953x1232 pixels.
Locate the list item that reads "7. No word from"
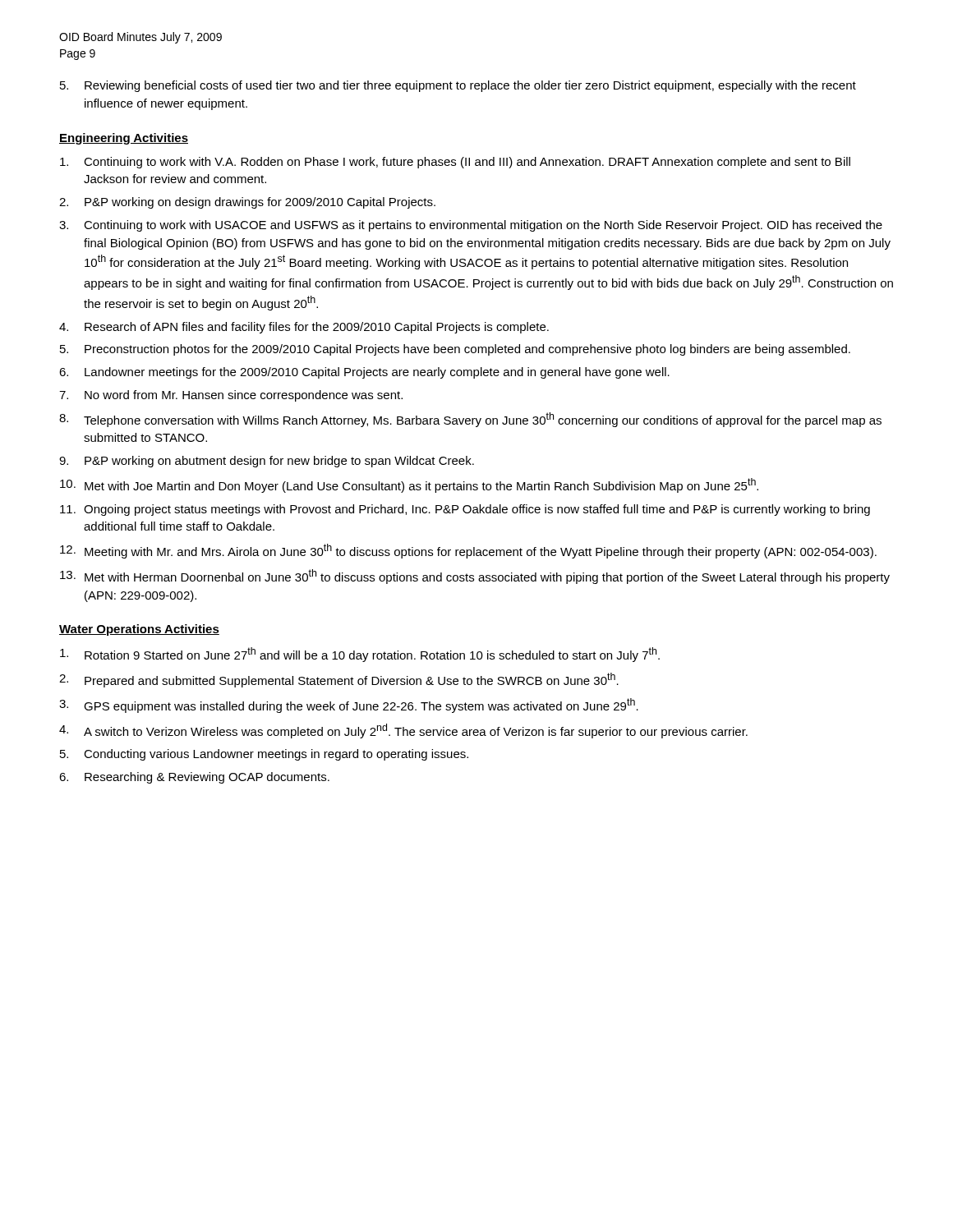(x=231, y=396)
